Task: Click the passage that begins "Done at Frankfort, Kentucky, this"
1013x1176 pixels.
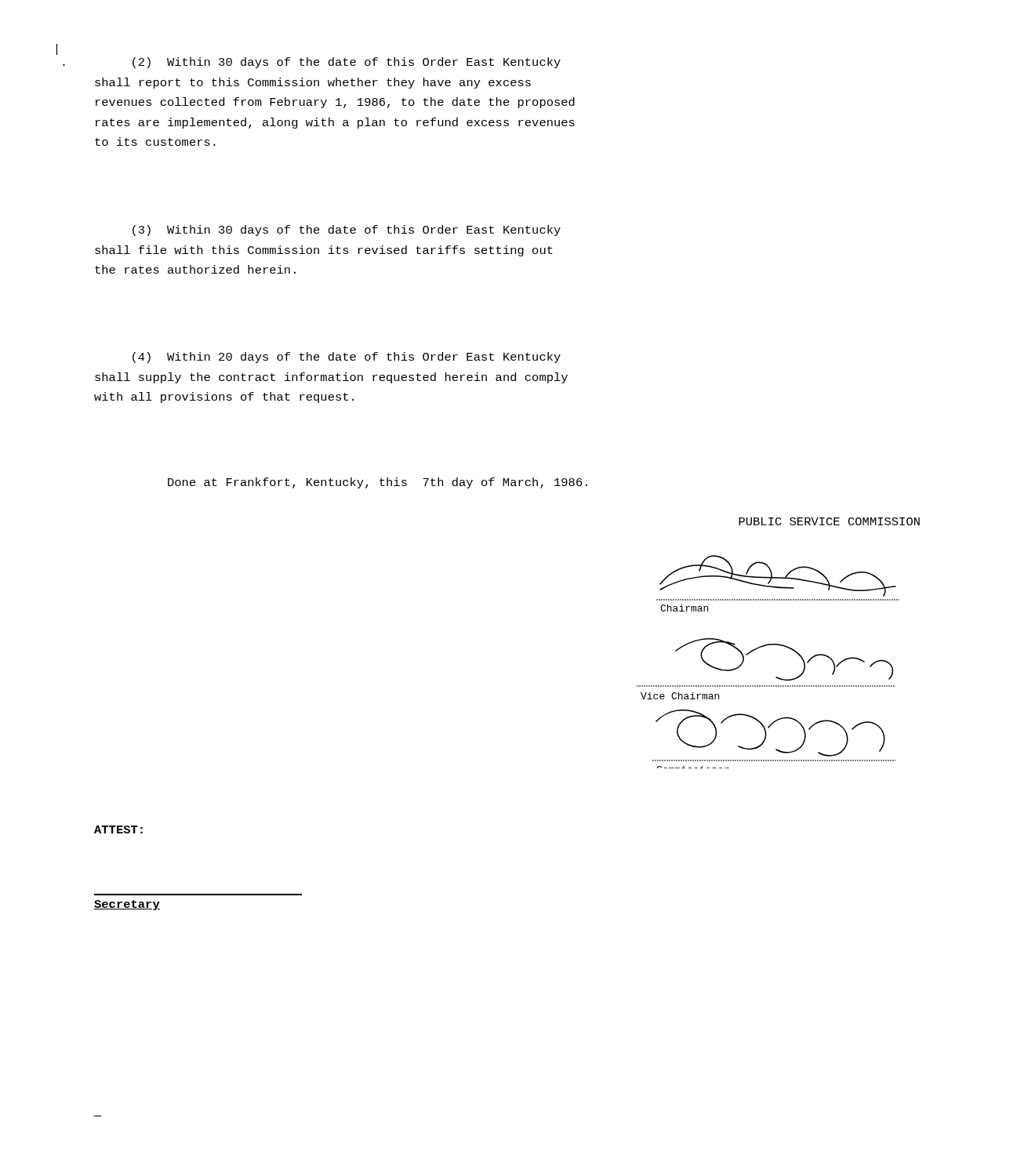Action: pos(507,484)
